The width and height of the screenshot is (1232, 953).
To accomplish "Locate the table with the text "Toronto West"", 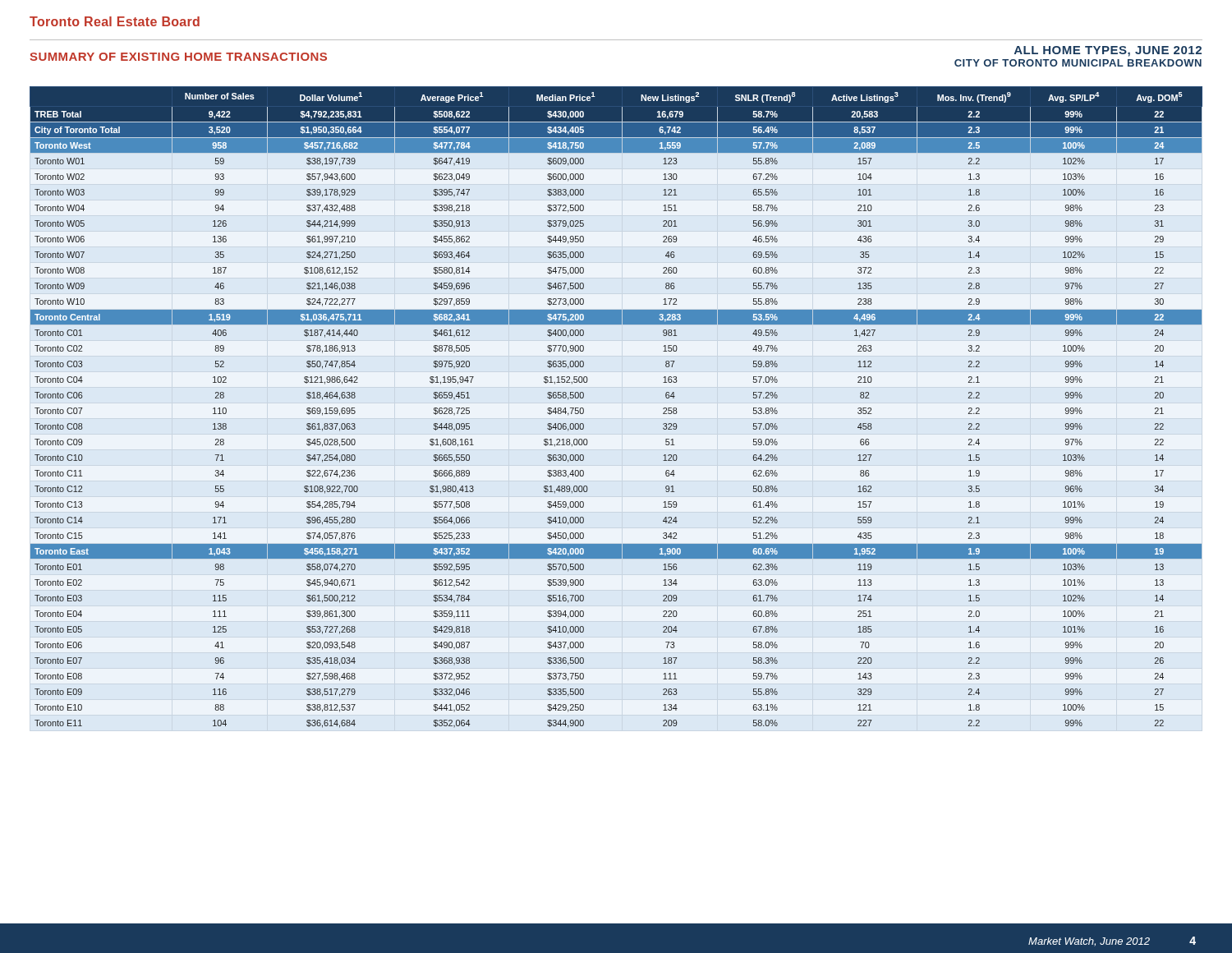I will click(x=616, y=409).
